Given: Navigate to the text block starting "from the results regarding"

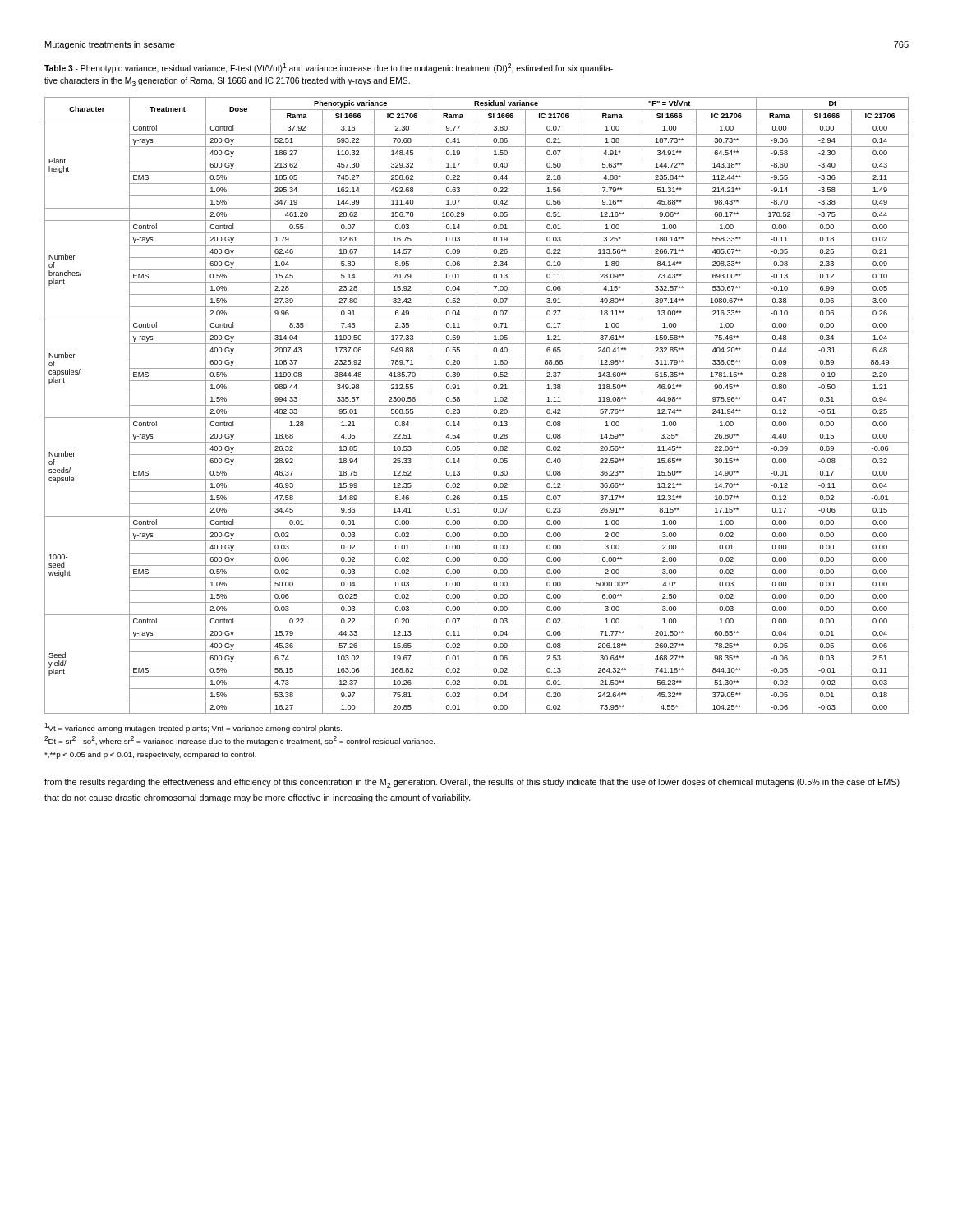Looking at the screenshot, I should point(472,790).
